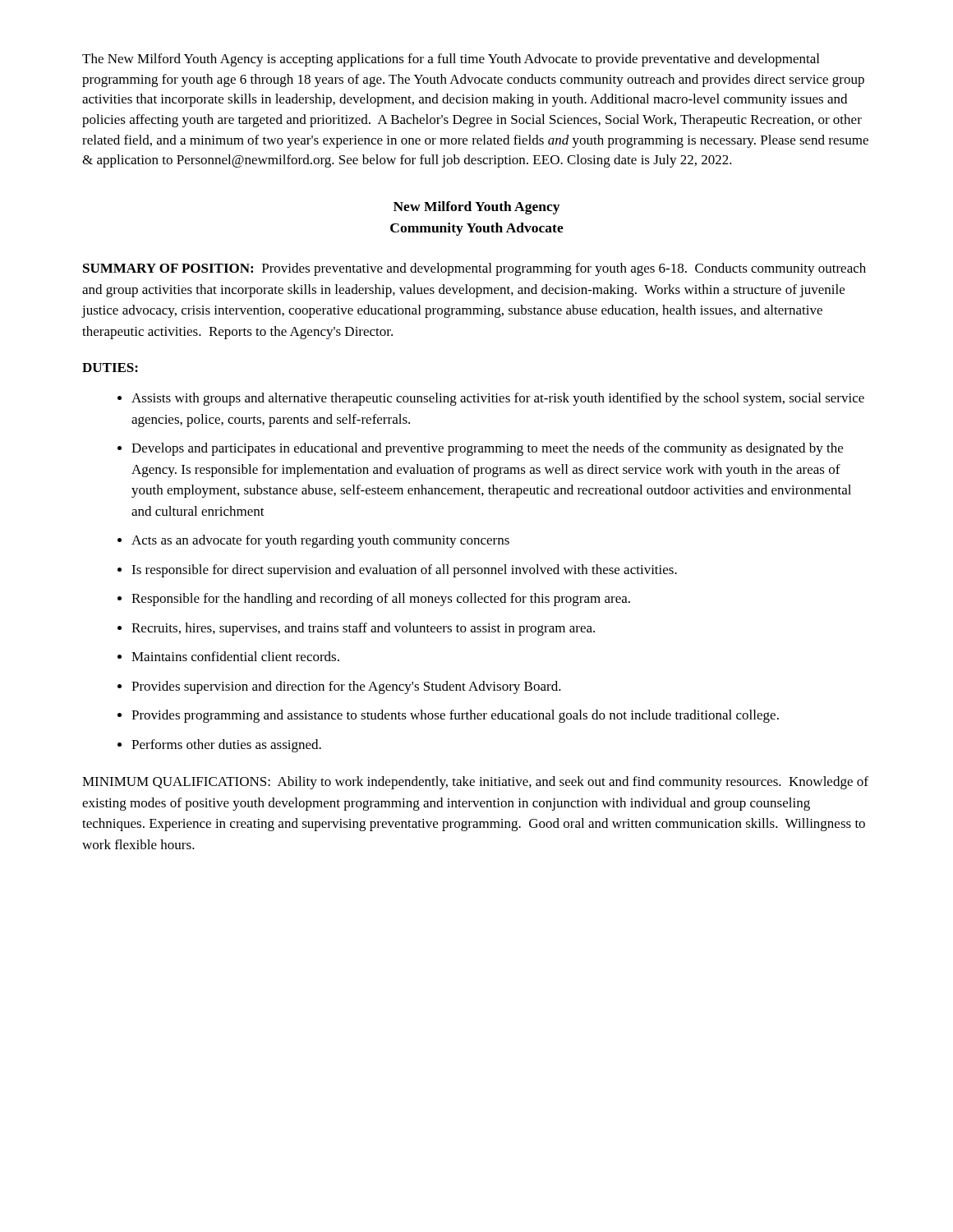Viewport: 953px width, 1232px height.
Task: Locate the passage starting "The New Milford"
Action: (475, 109)
